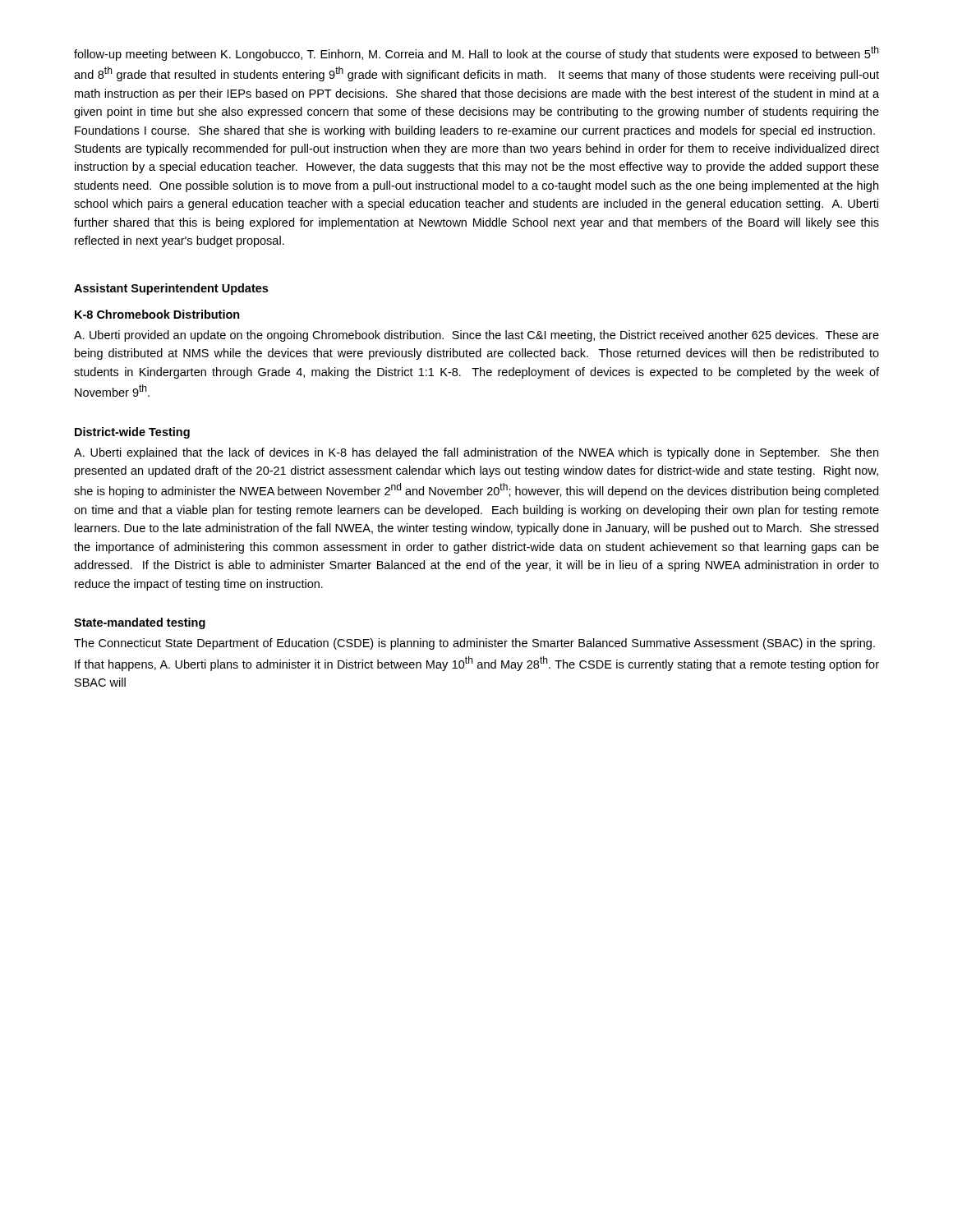
Task: Find the section header that says "District-wide Testing"
Action: point(132,432)
